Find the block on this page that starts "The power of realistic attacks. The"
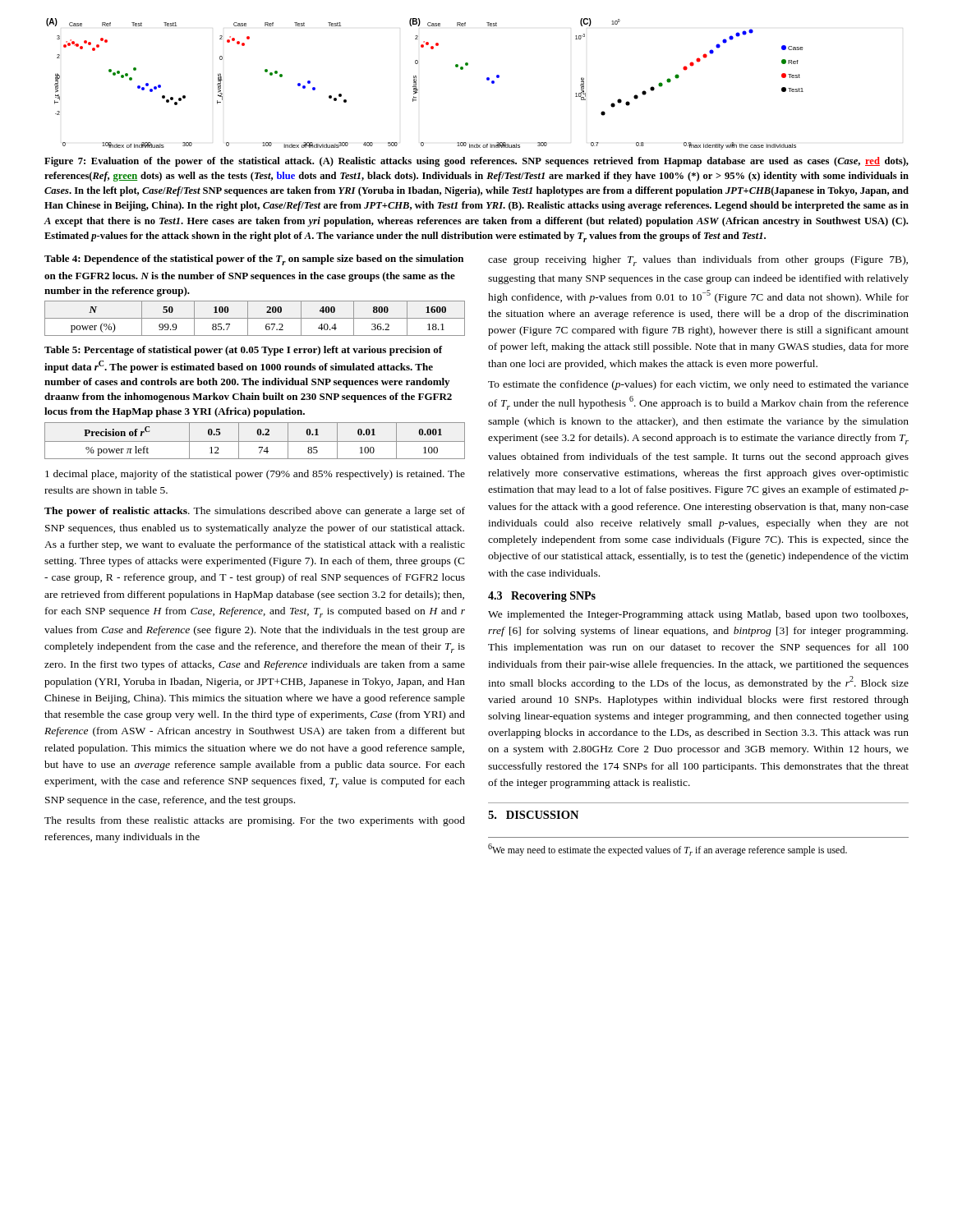The height and width of the screenshot is (1232, 953). (x=255, y=655)
